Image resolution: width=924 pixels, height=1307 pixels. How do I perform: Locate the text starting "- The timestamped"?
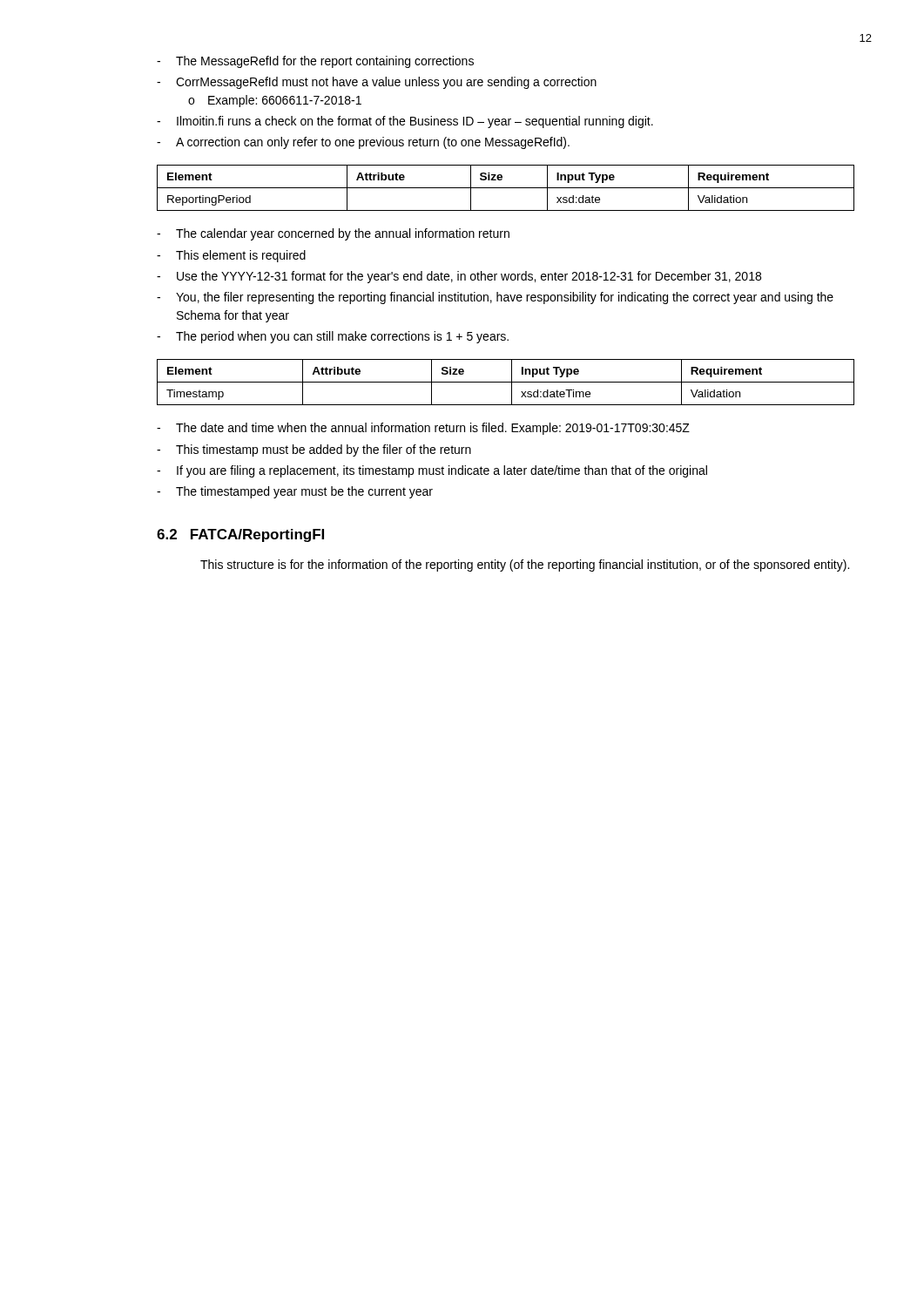(x=295, y=492)
